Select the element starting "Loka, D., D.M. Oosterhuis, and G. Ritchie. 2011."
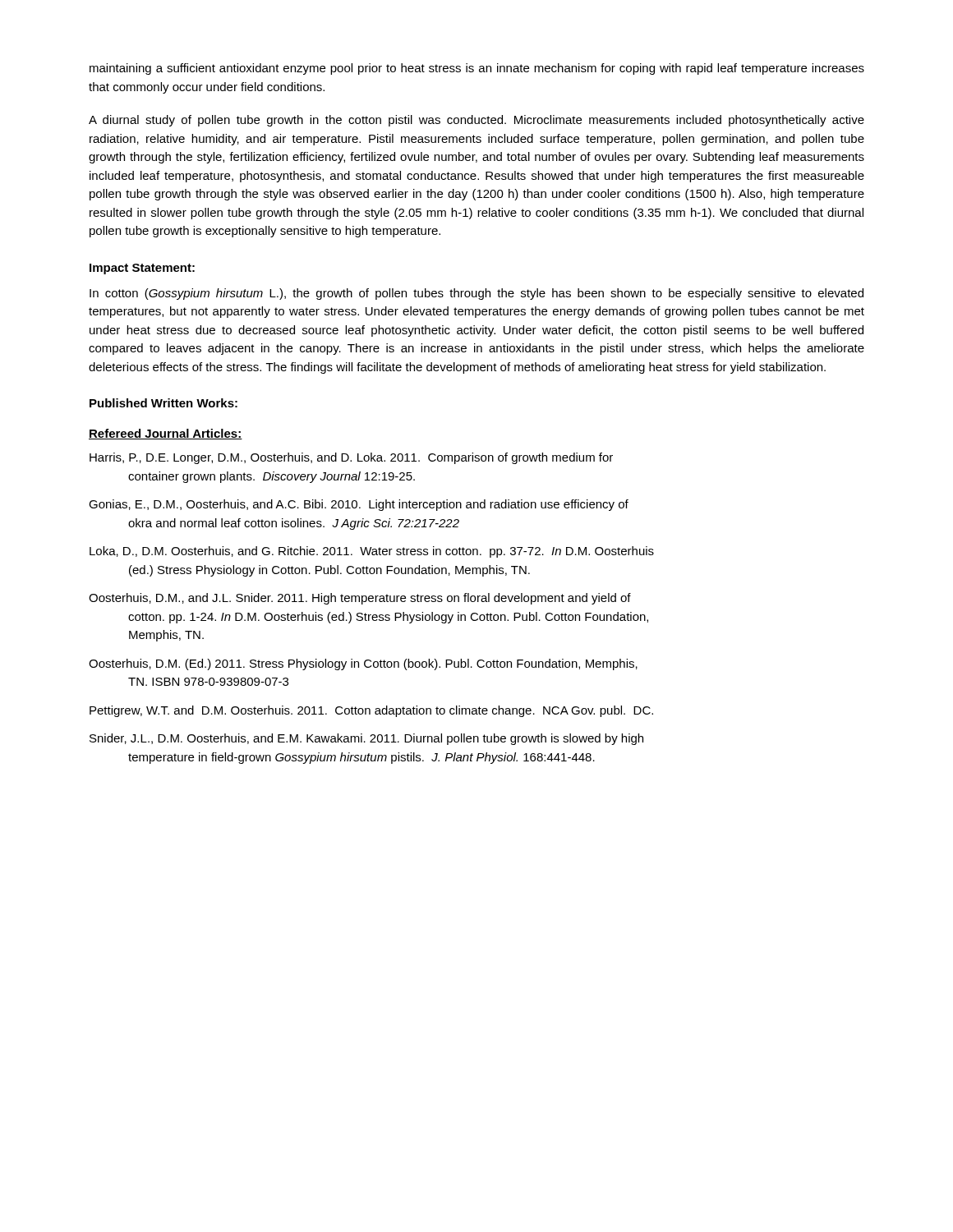The height and width of the screenshot is (1232, 953). tap(476, 561)
